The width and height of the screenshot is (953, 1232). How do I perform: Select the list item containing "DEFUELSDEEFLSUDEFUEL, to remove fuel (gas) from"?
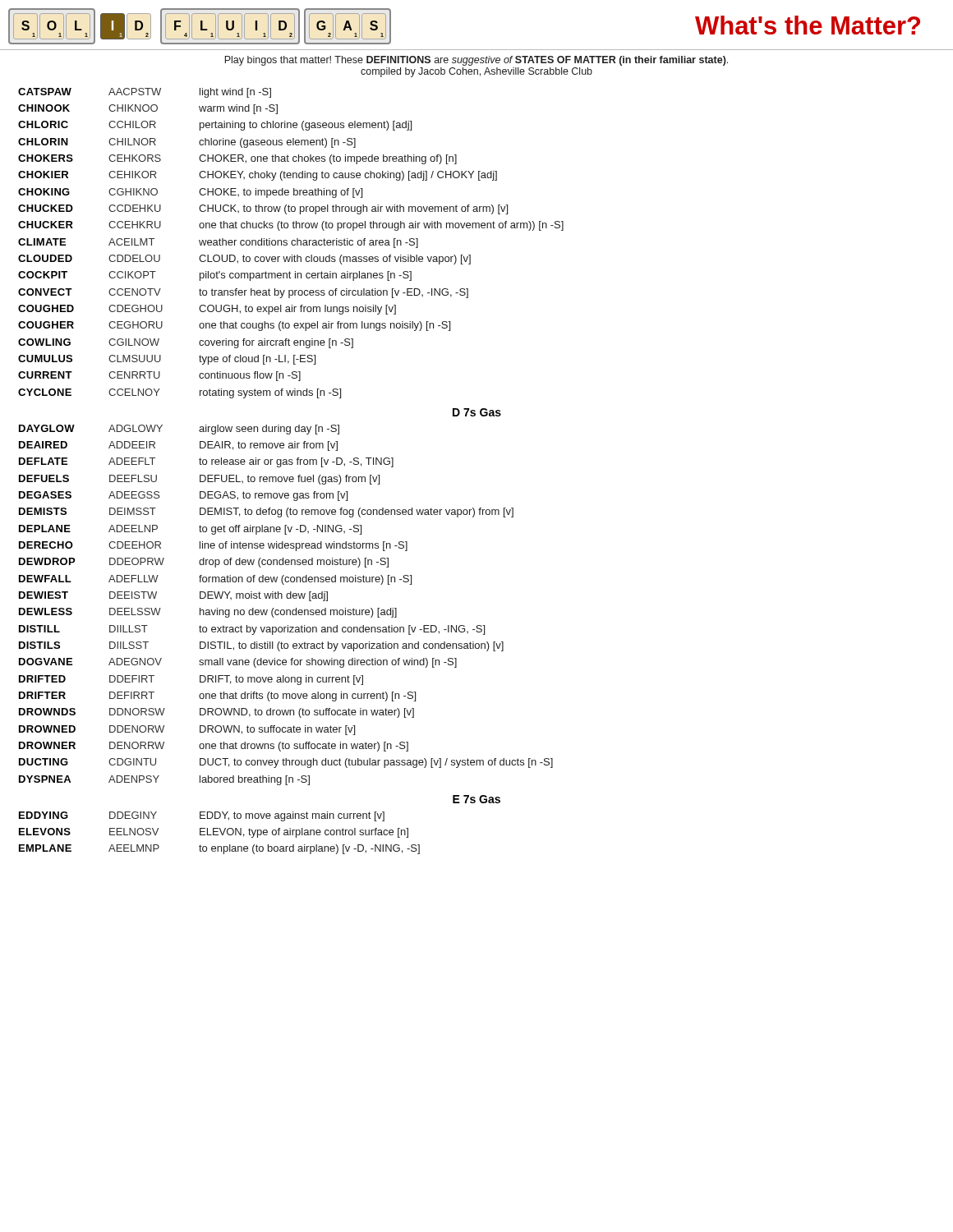[x=199, y=480]
